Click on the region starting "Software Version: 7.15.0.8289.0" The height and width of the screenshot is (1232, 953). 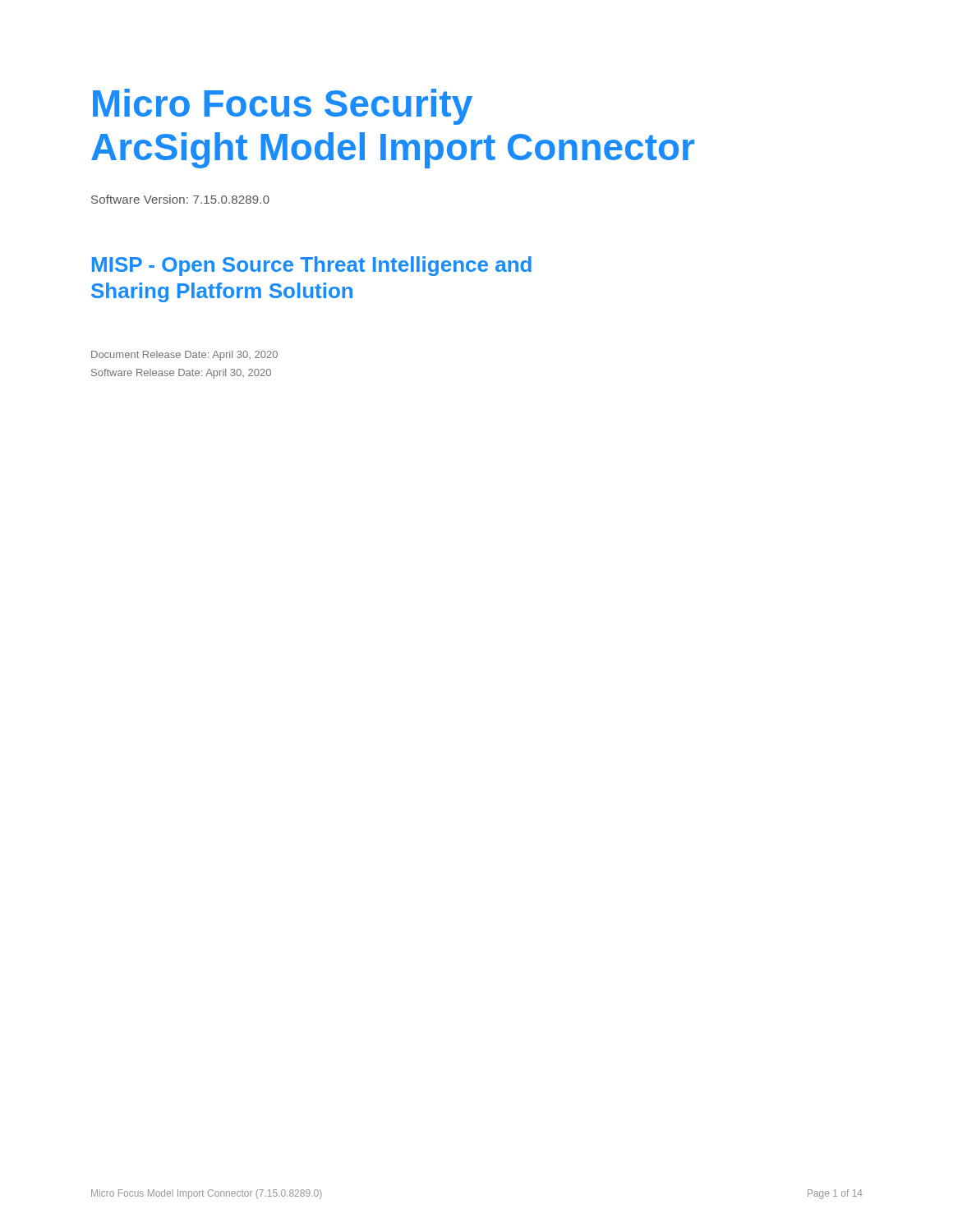180,199
